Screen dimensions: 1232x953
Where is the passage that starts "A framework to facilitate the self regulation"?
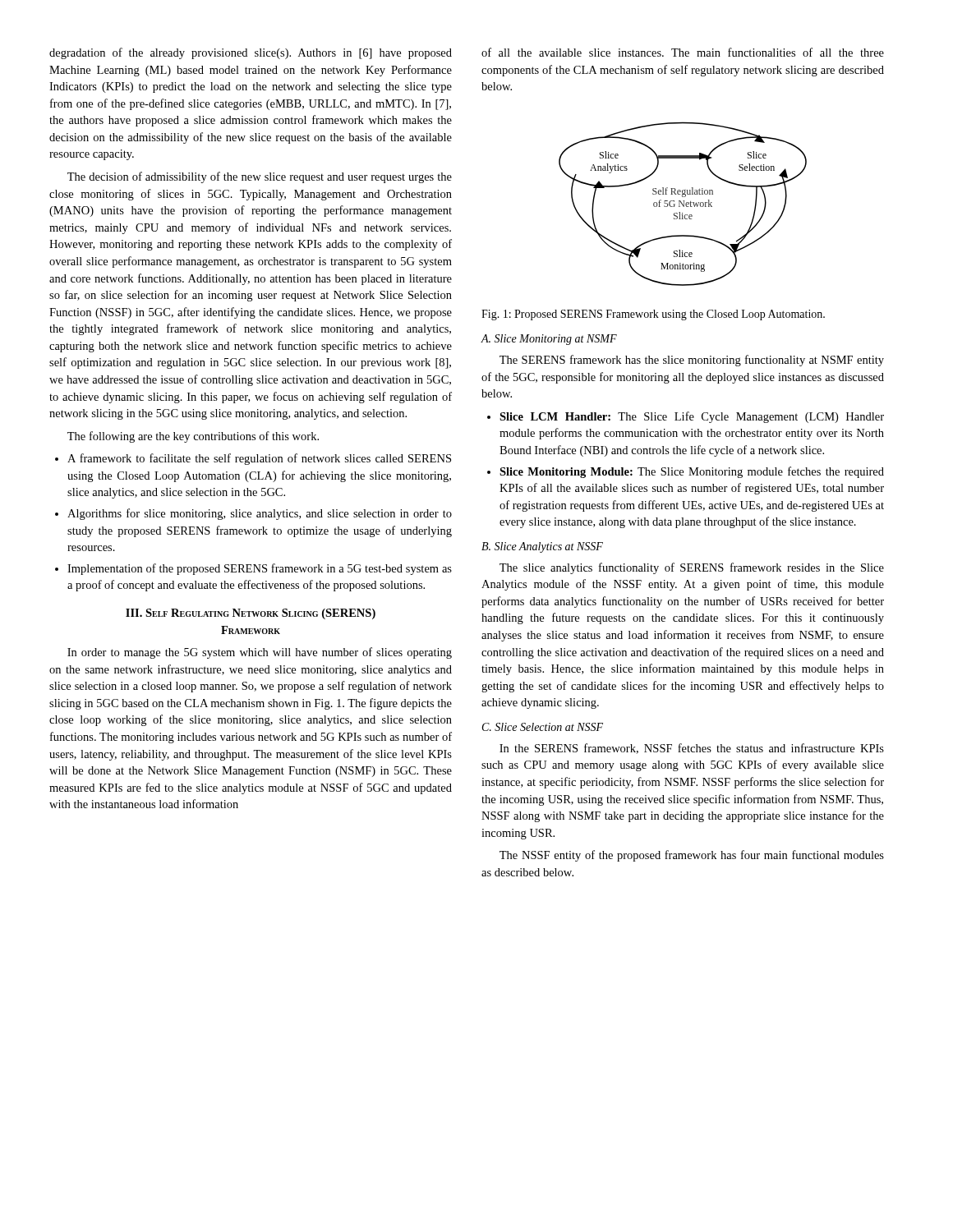click(251, 476)
